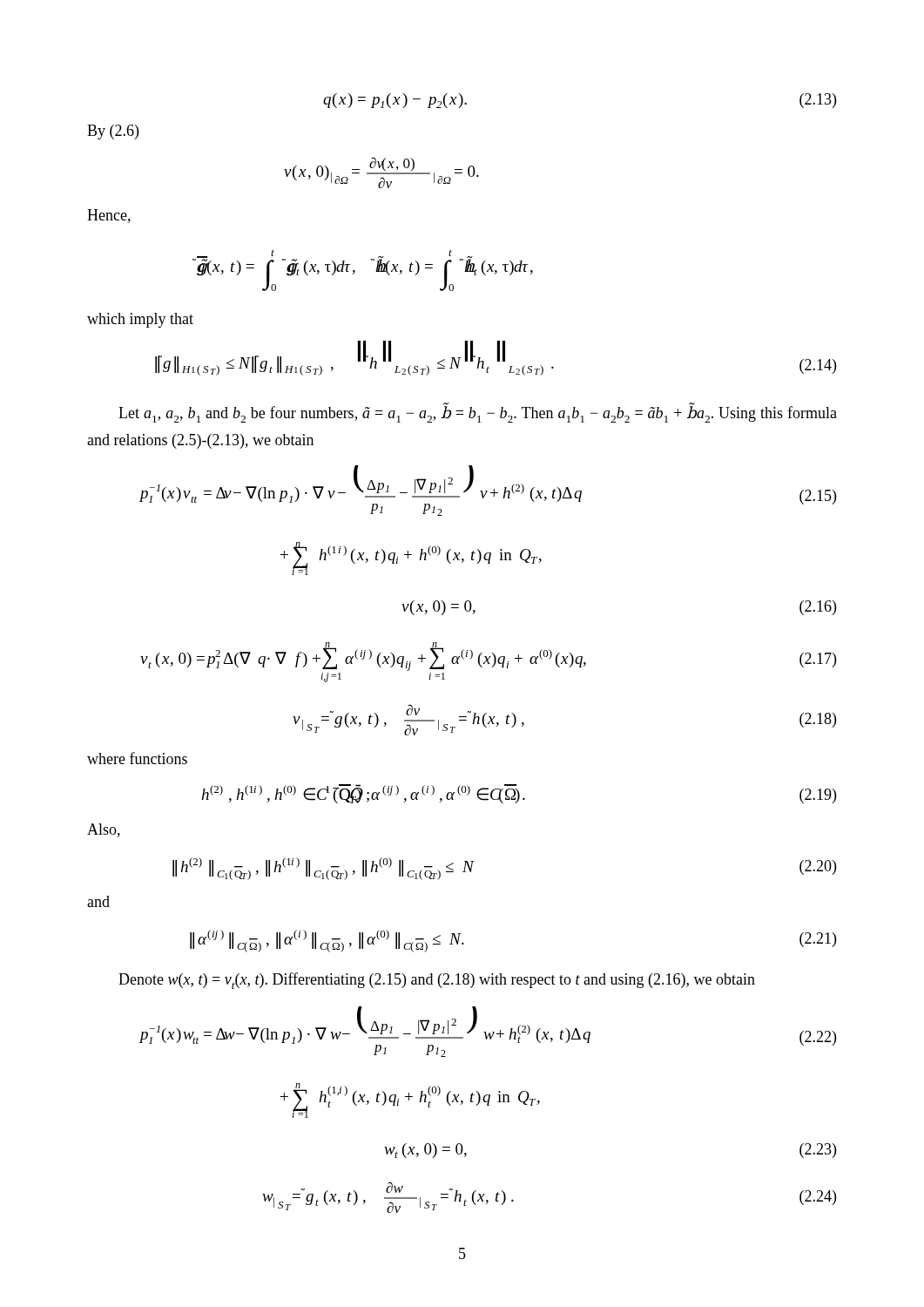The height and width of the screenshot is (1307, 924).
Task: Select the formula that says "v | S T = ̃ g ("
Action: point(530,719)
